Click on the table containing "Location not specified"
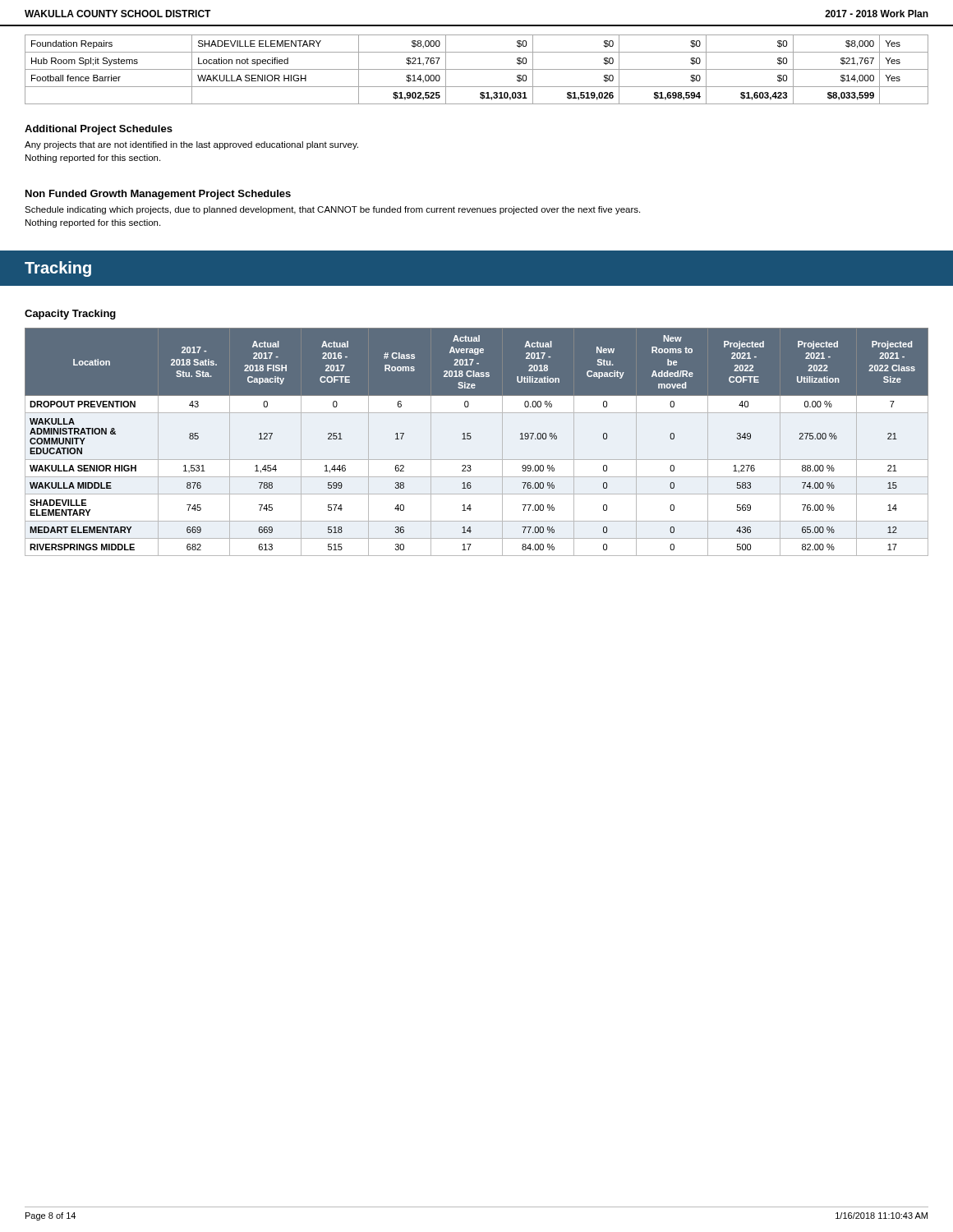 tap(476, 69)
